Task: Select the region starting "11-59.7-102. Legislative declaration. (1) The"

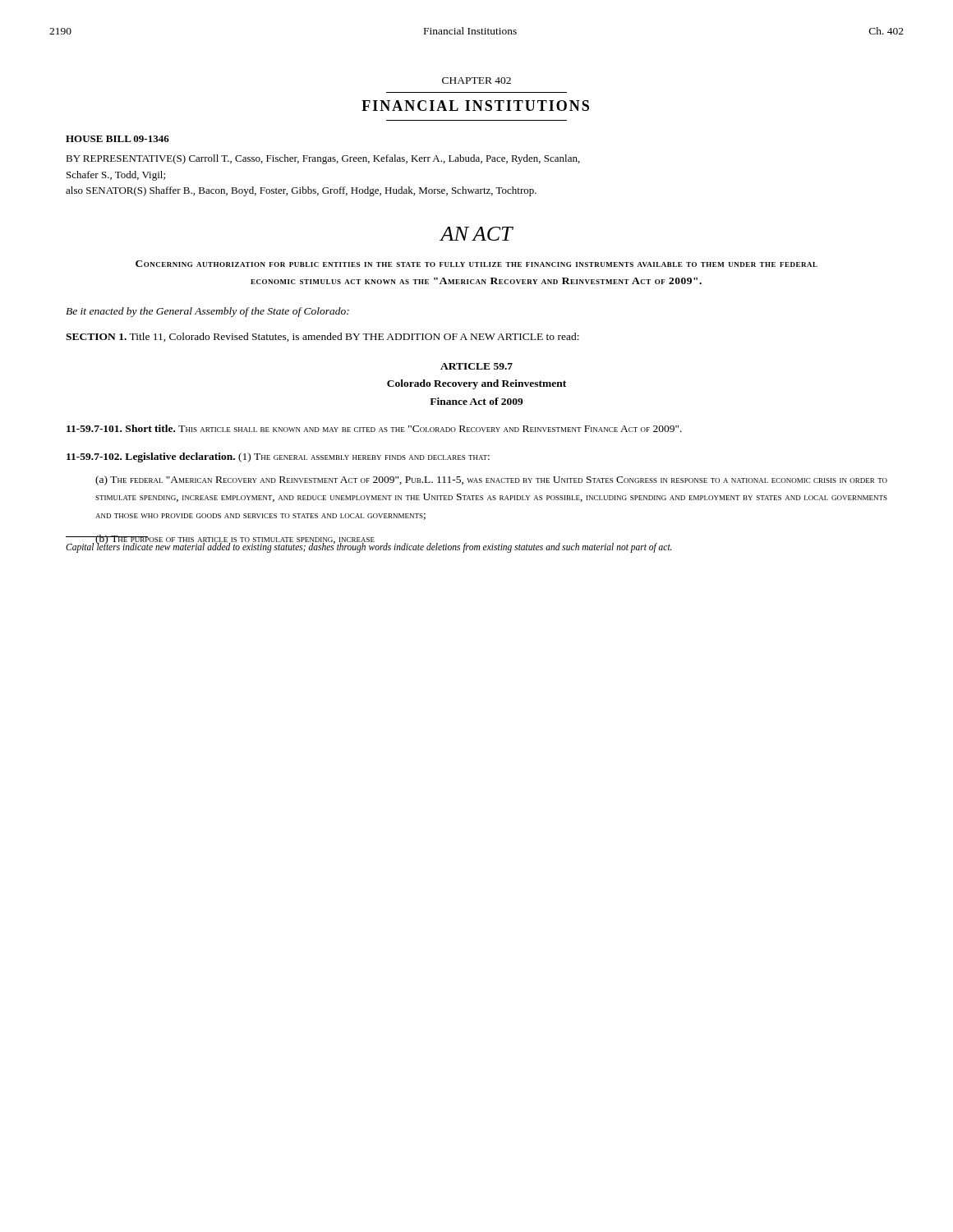Action: pos(278,456)
